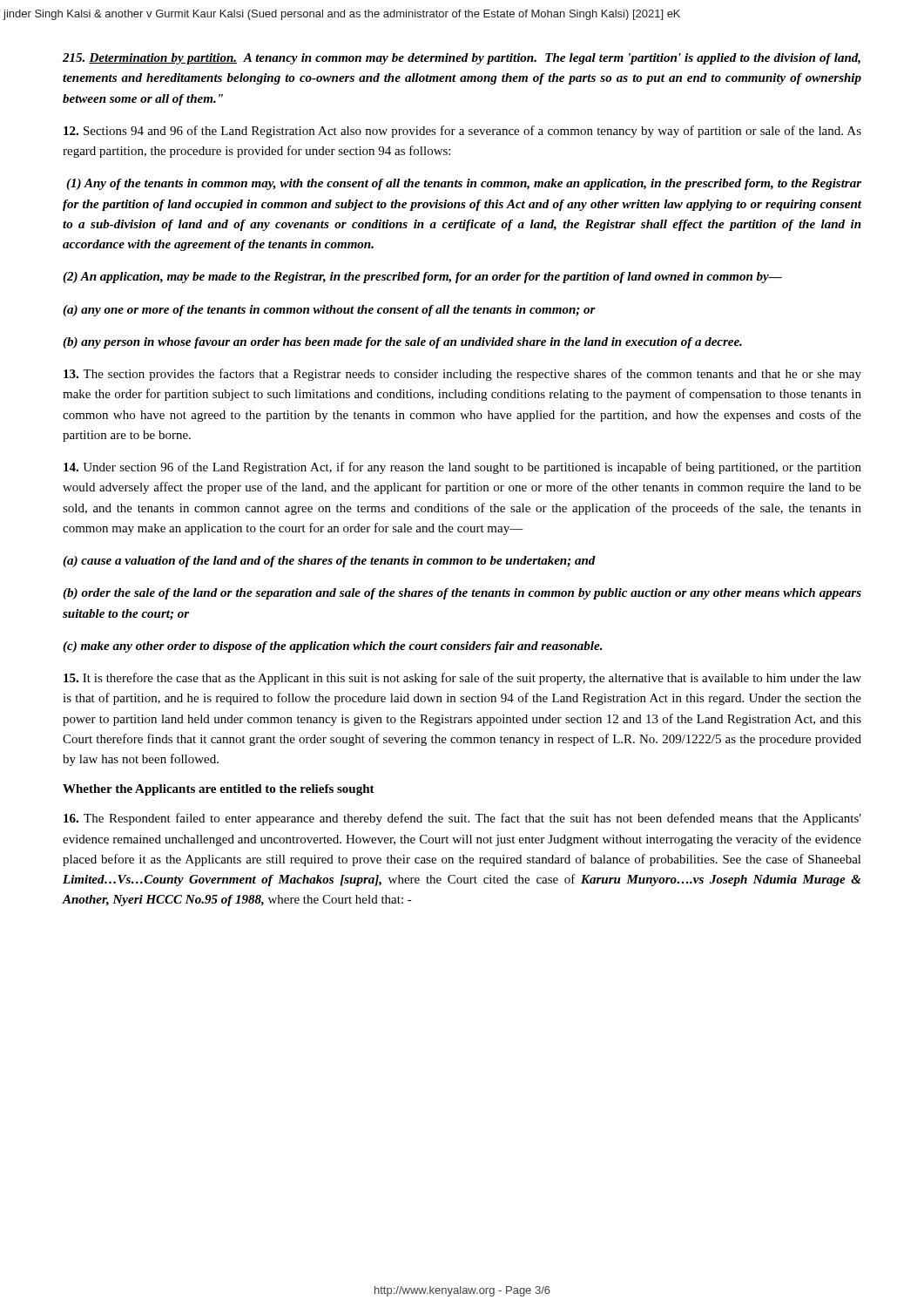924x1307 pixels.
Task: Select the section header with the text "Whether the Applicants are entitled"
Action: point(218,789)
